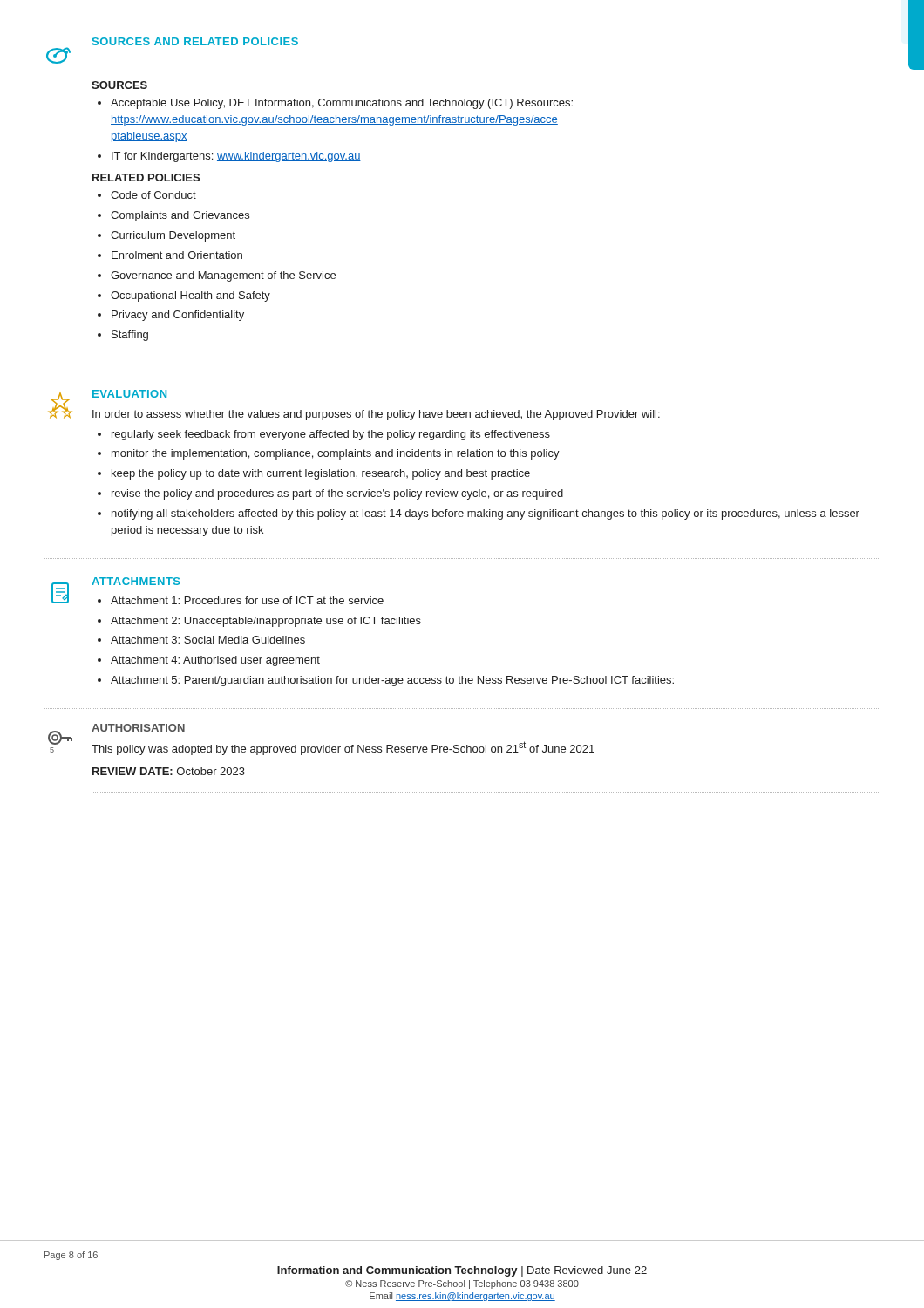Find the text block starting "Attachment 1: Procedures for use"
Image resolution: width=924 pixels, height=1308 pixels.
pyautogui.click(x=247, y=600)
